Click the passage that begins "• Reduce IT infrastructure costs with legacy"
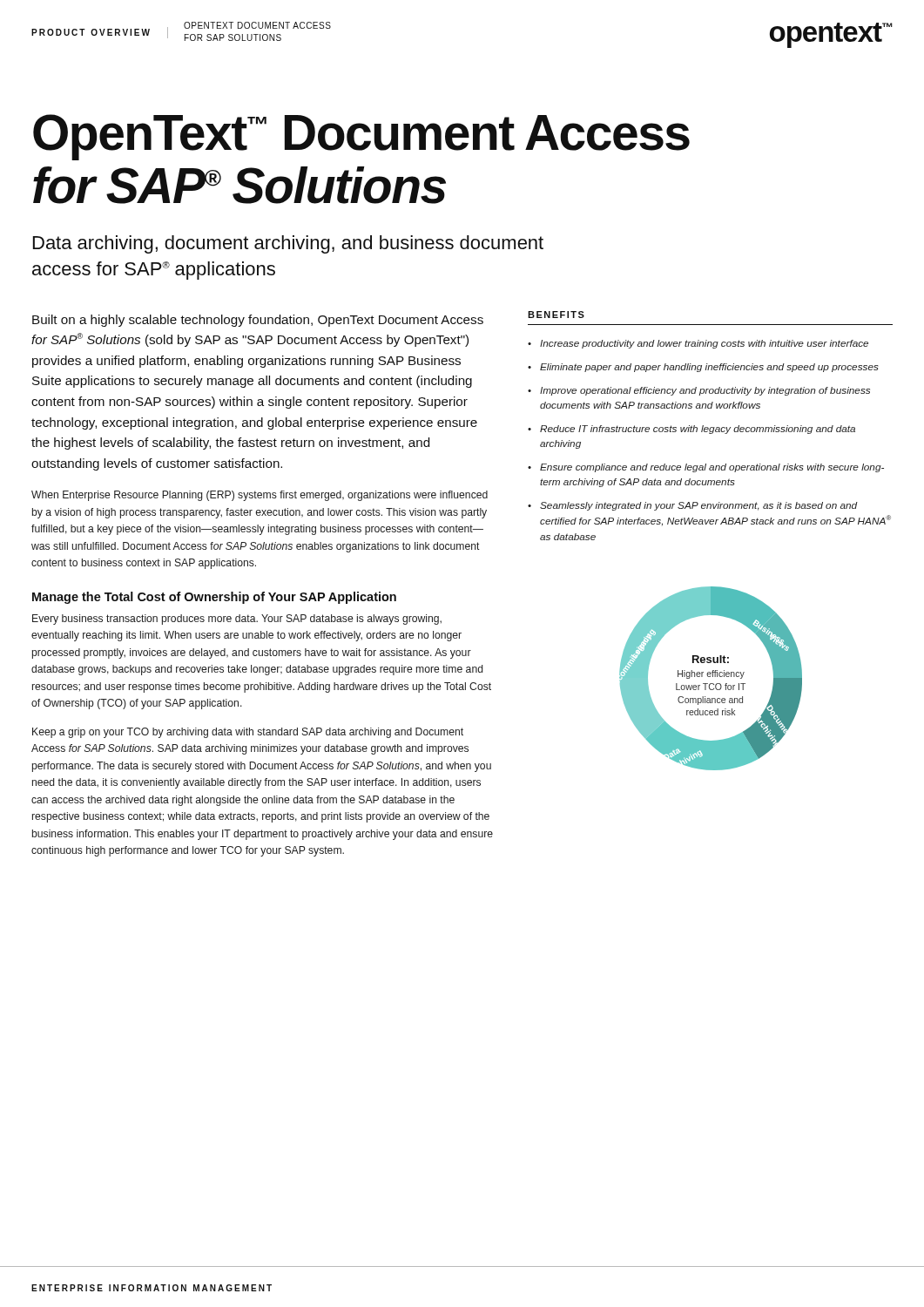 [692, 436]
